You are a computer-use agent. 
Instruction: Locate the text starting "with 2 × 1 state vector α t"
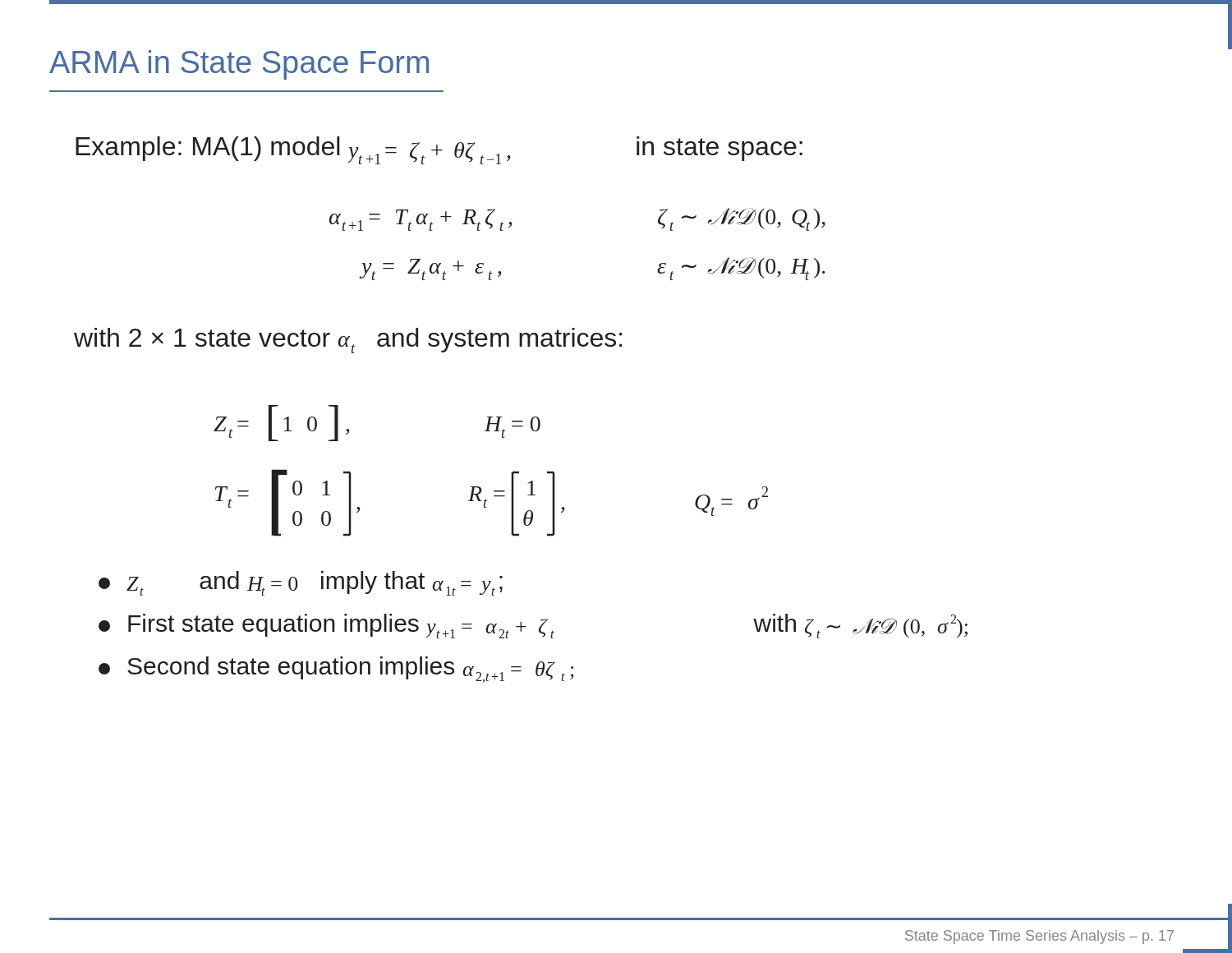349,338
